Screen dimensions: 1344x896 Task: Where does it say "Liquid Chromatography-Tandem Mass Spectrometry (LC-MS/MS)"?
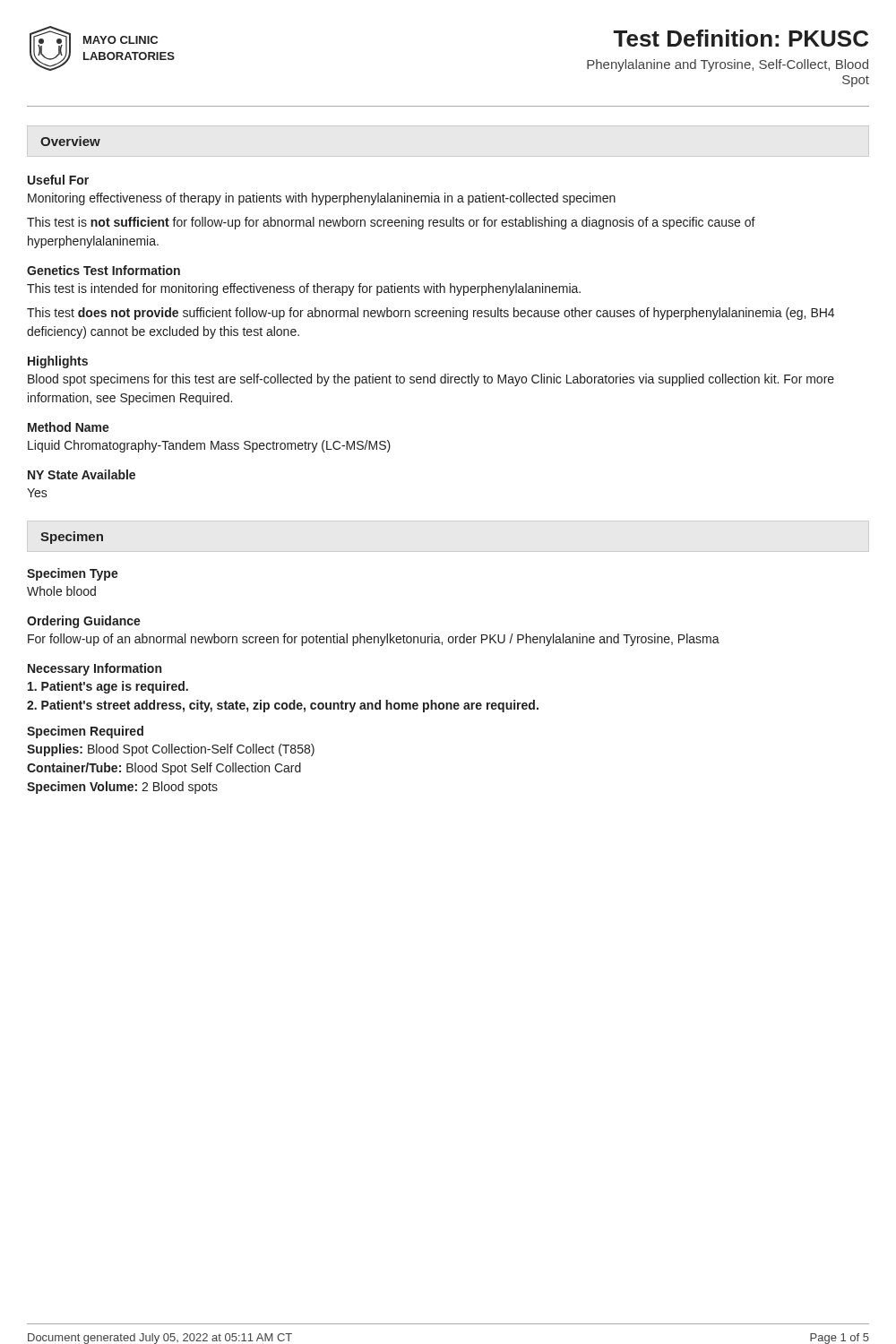[x=209, y=445]
